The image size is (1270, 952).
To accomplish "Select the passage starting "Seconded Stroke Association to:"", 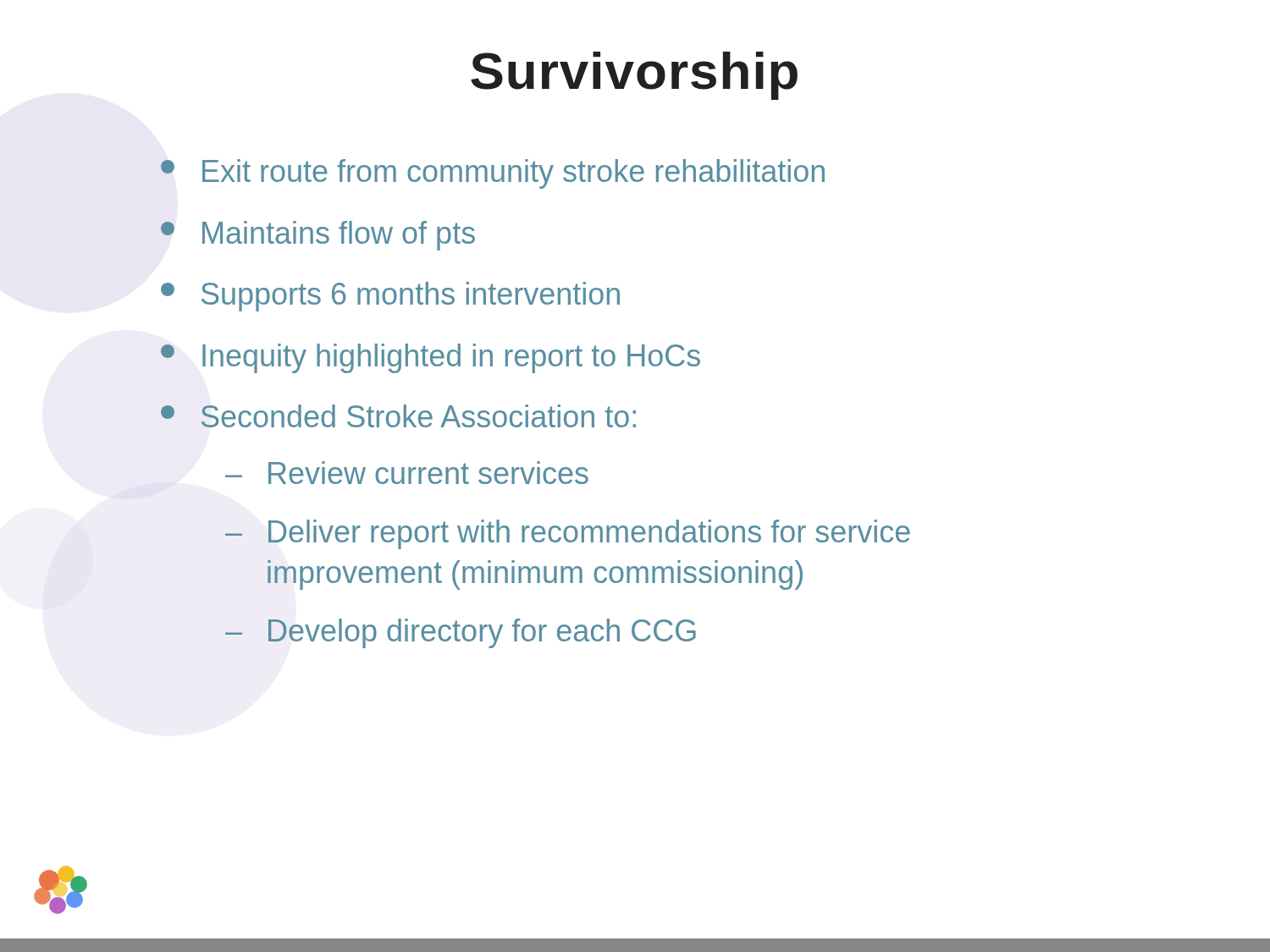I will (400, 417).
